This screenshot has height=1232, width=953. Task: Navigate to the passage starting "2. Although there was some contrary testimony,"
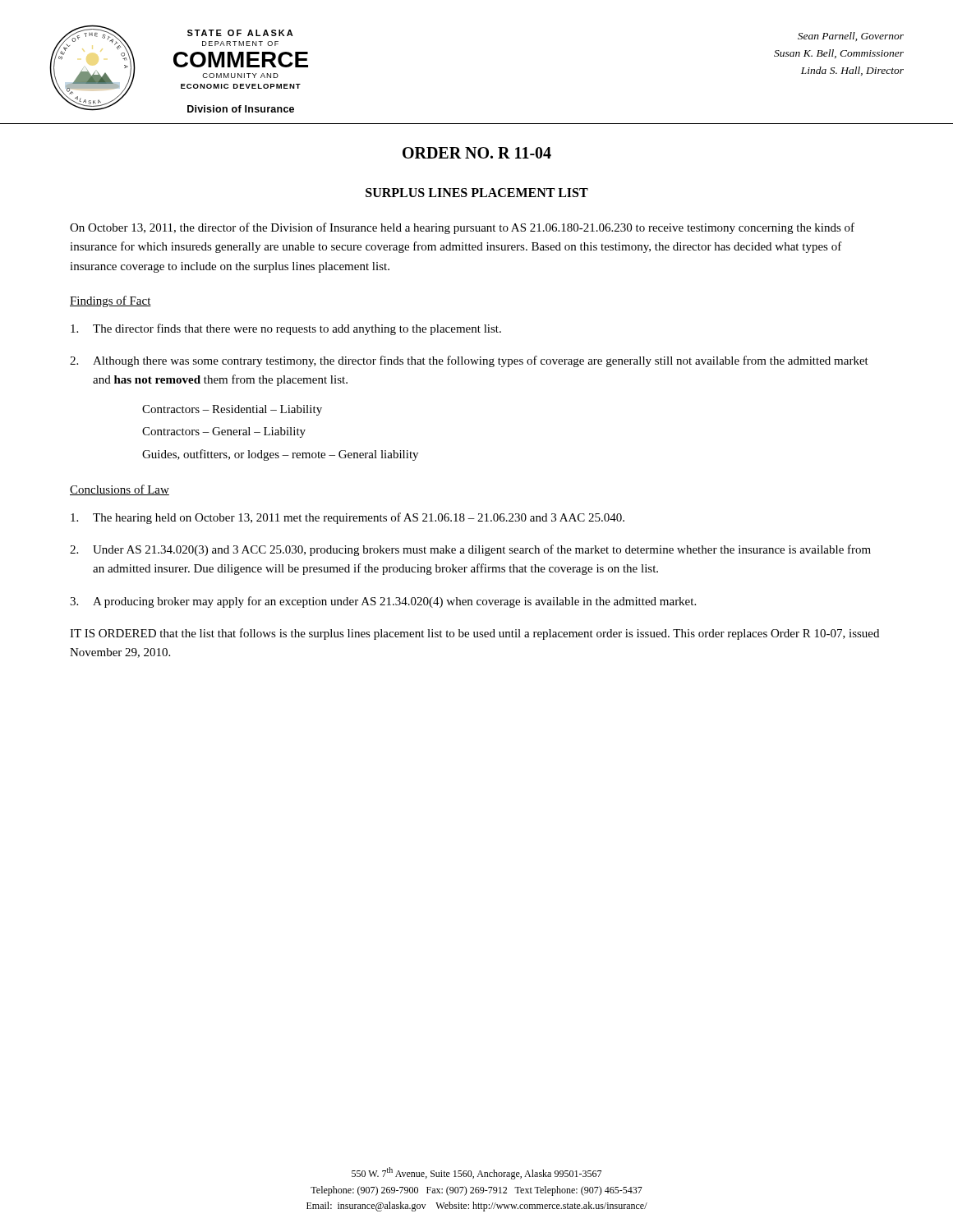point(476,371)
